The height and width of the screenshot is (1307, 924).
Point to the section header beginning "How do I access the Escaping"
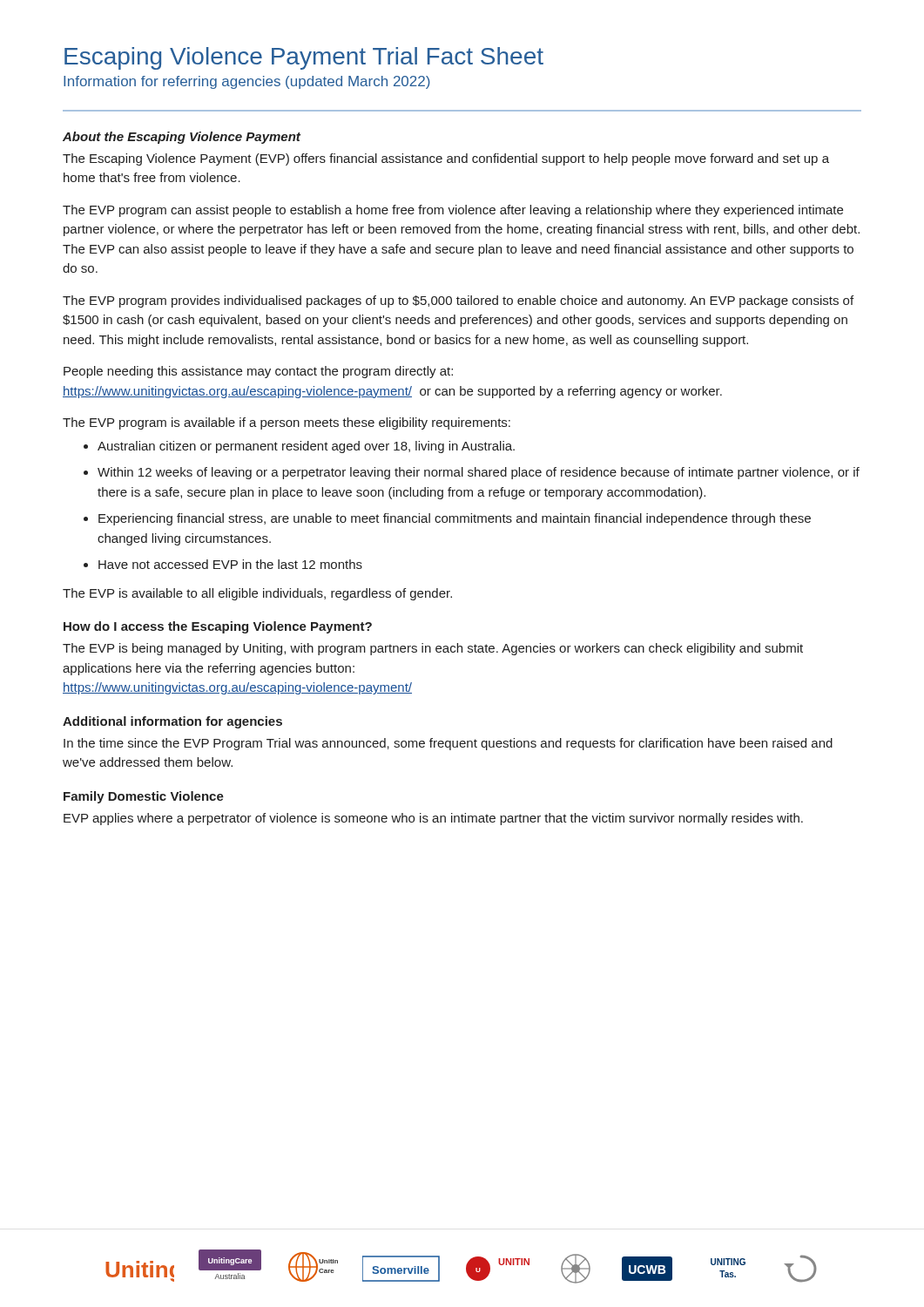click(x=218, y=626)
